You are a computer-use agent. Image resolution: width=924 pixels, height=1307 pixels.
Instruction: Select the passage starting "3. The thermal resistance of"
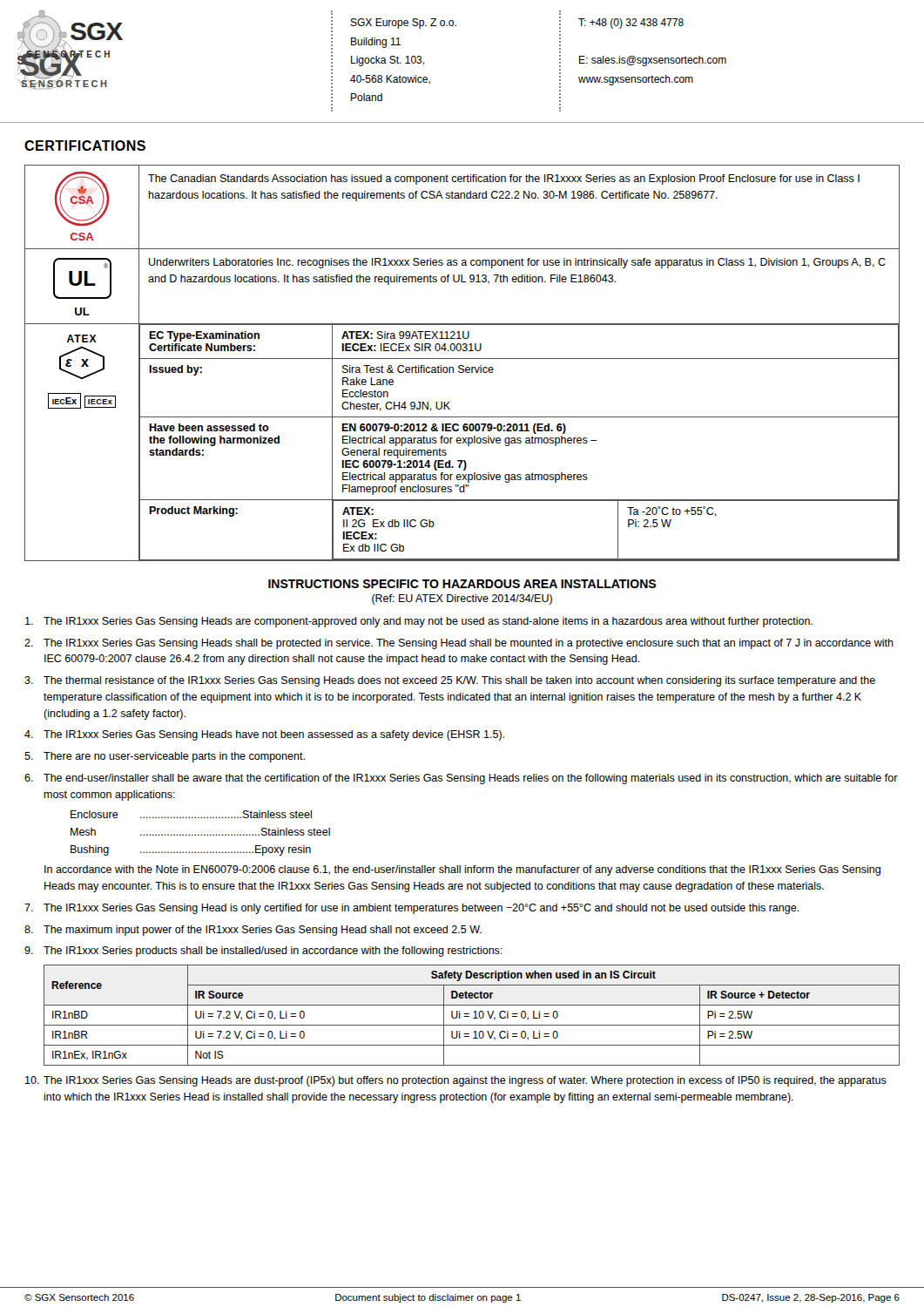pyautogui.click(x=462, y=697)
